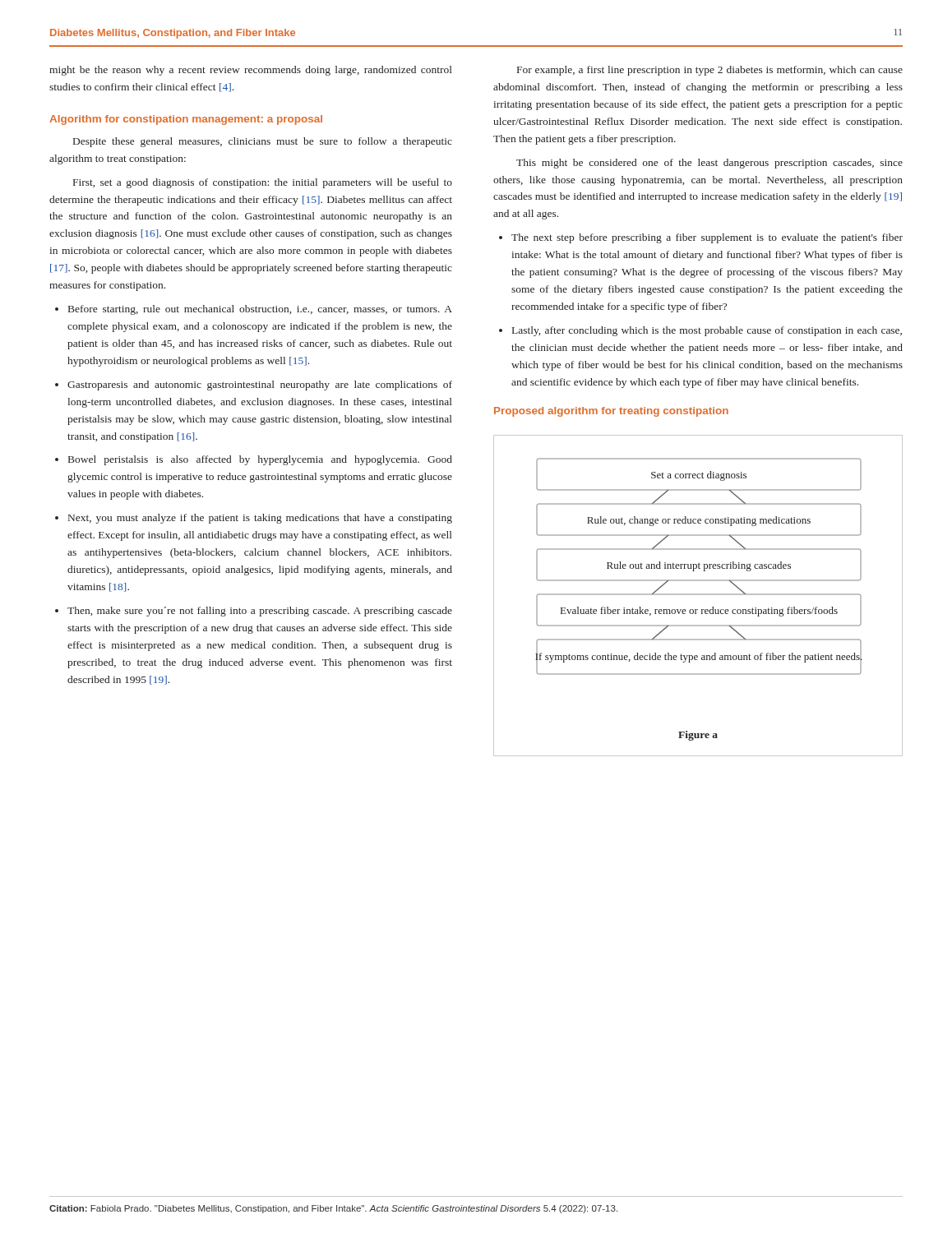
Task: Select the section header that says "Proposed algorithm for treating constipation"
Action: [611, 410]
